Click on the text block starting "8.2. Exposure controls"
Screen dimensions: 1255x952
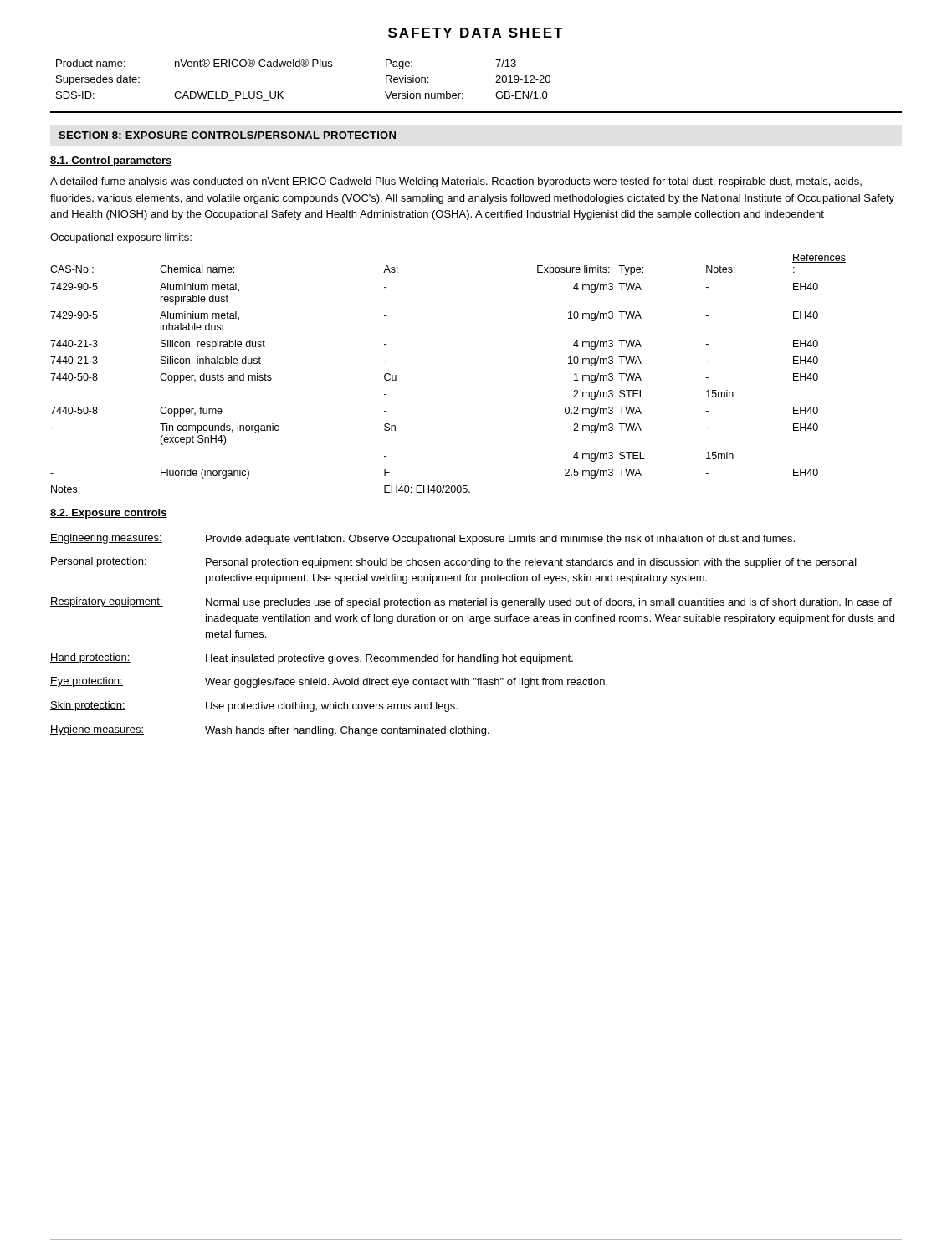(109, 512)
